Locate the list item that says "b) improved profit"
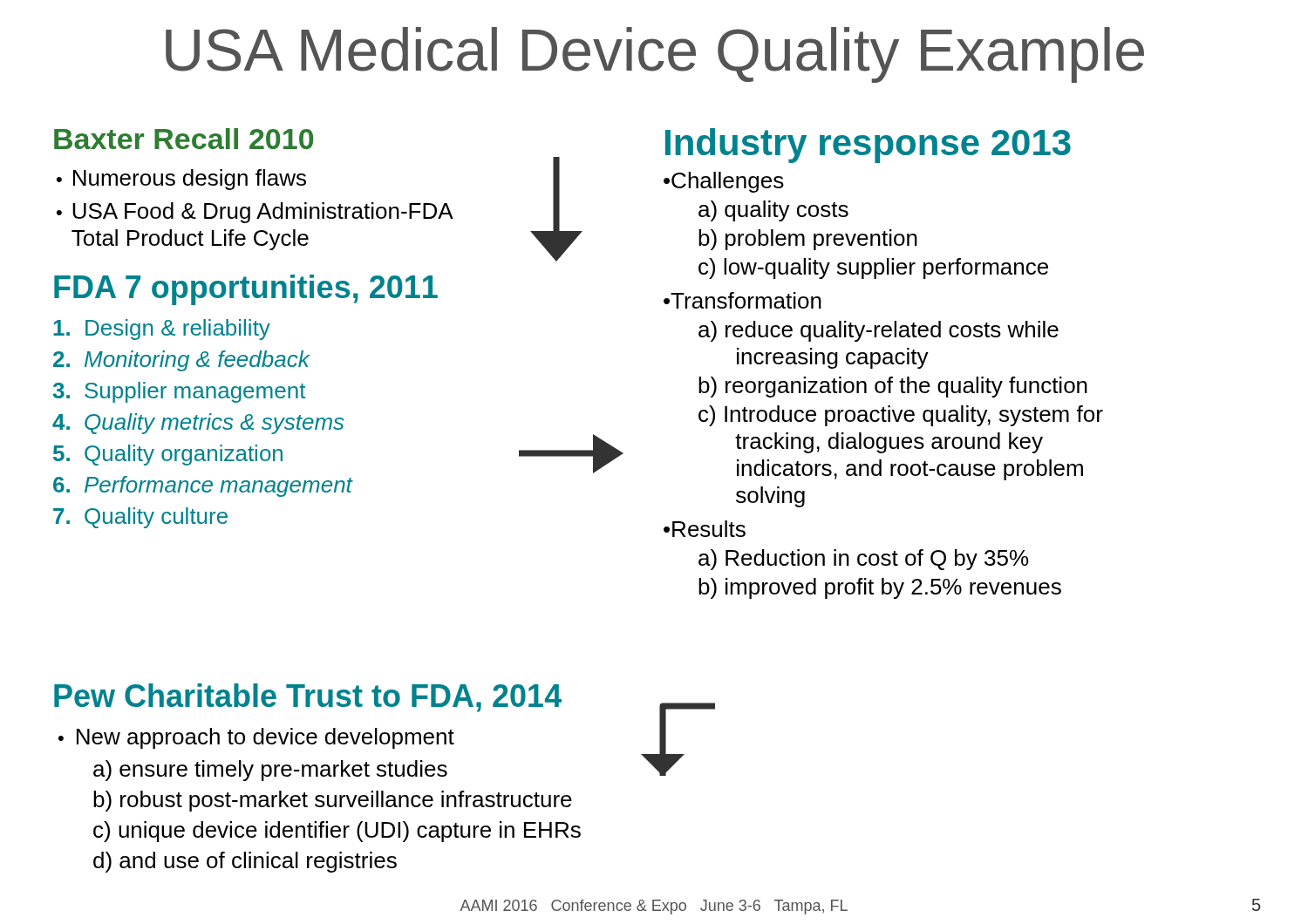 click(x=880, y=587)
